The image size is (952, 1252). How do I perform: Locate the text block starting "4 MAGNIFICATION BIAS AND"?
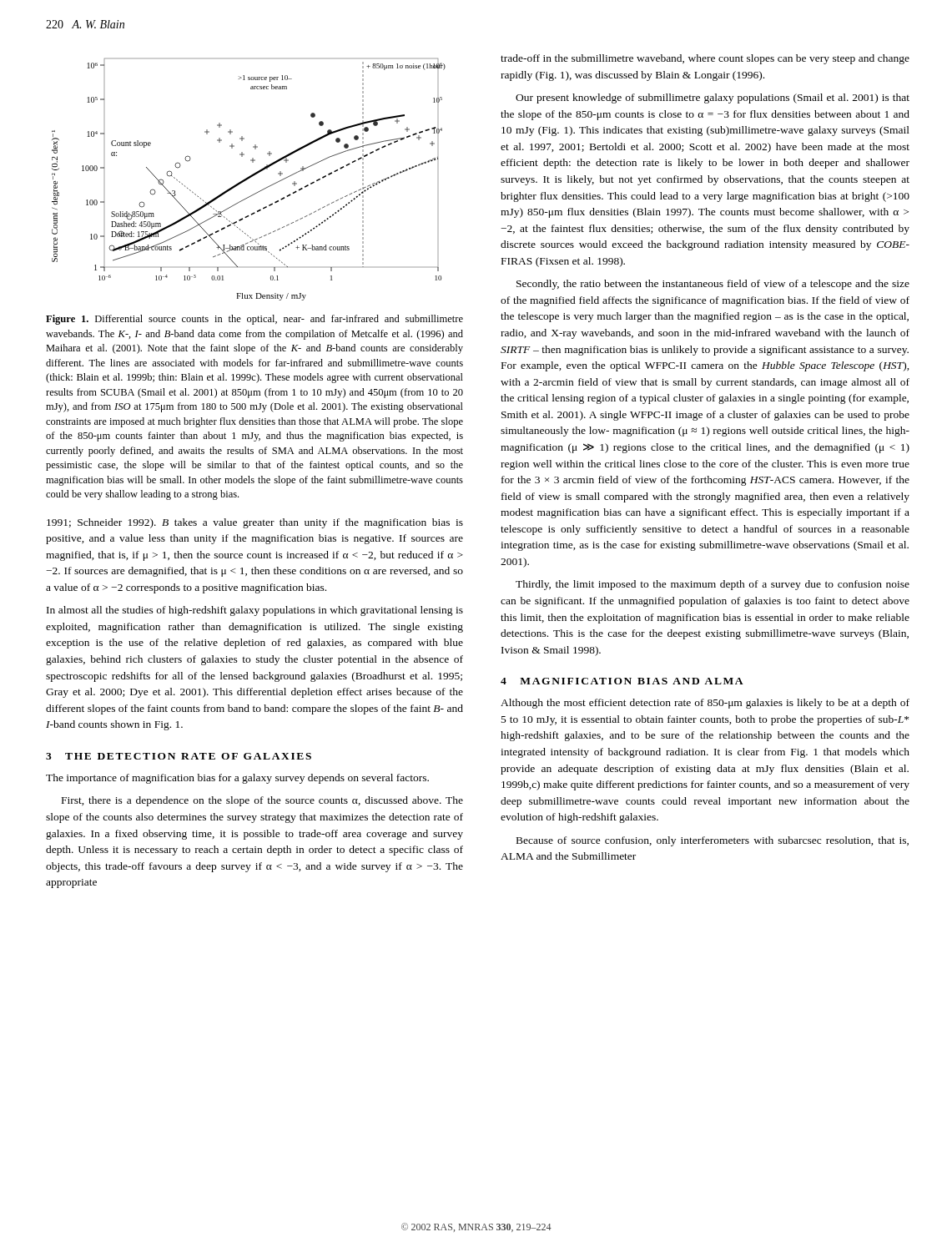click(623, 681)
